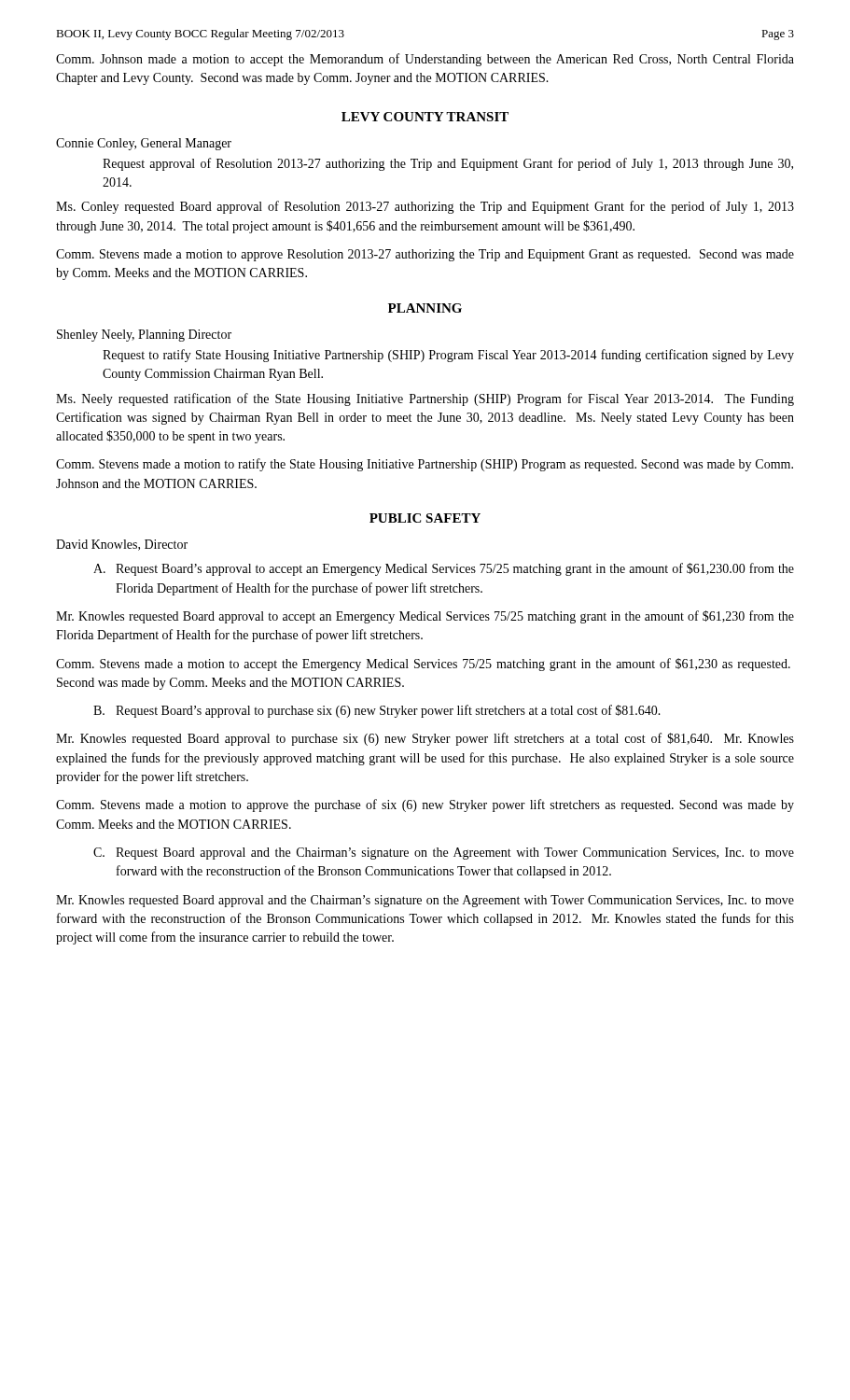Click on the element starting "Ms. Neely requested ratification of"
This screenshot has height=1400, width=850.
pyautogui.click(x=425, y=418)
